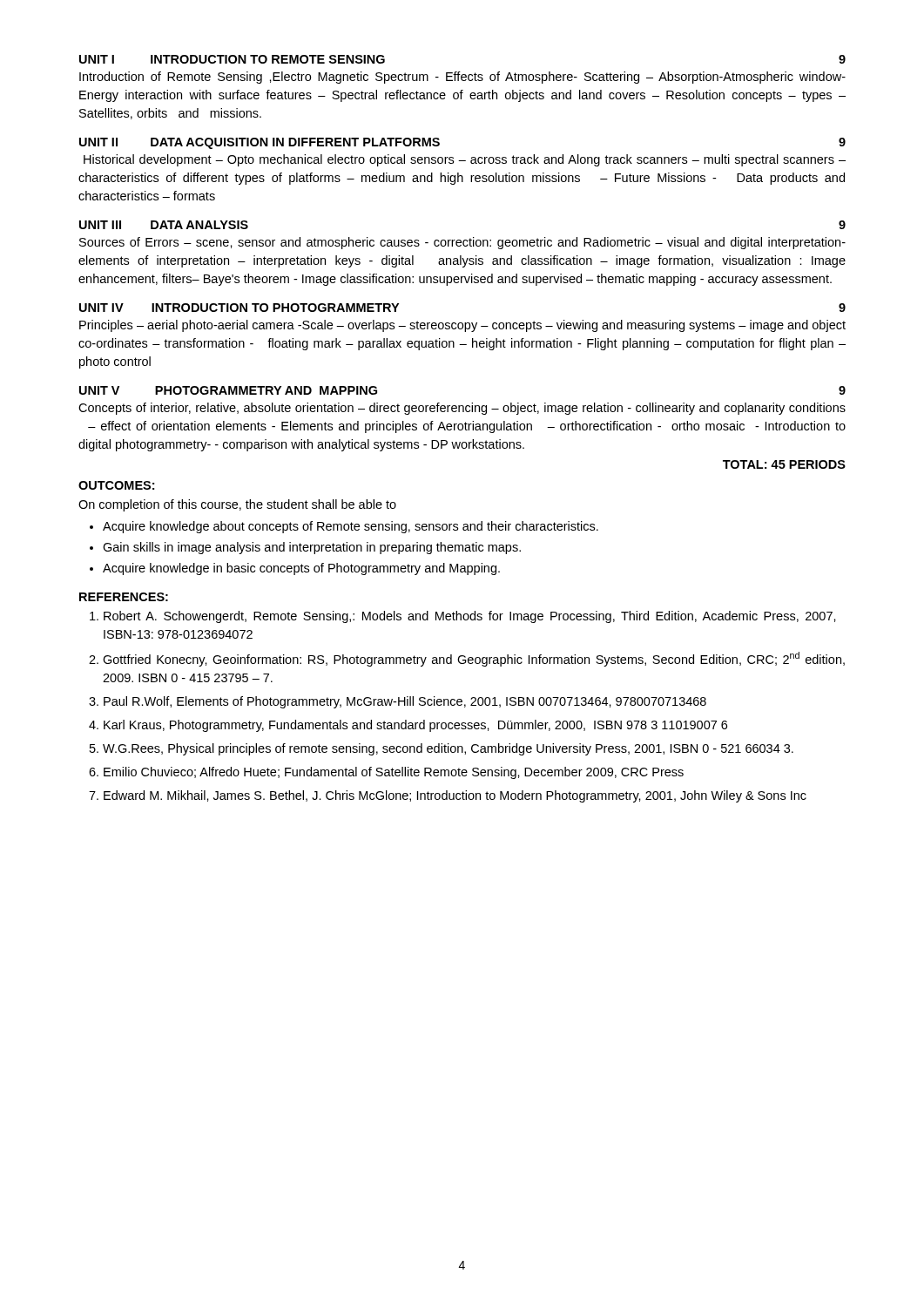Find the region starting "TOTAL: 45 PERIODS"
Viewport: 924px width, 1307px height.
click(784, 465)
